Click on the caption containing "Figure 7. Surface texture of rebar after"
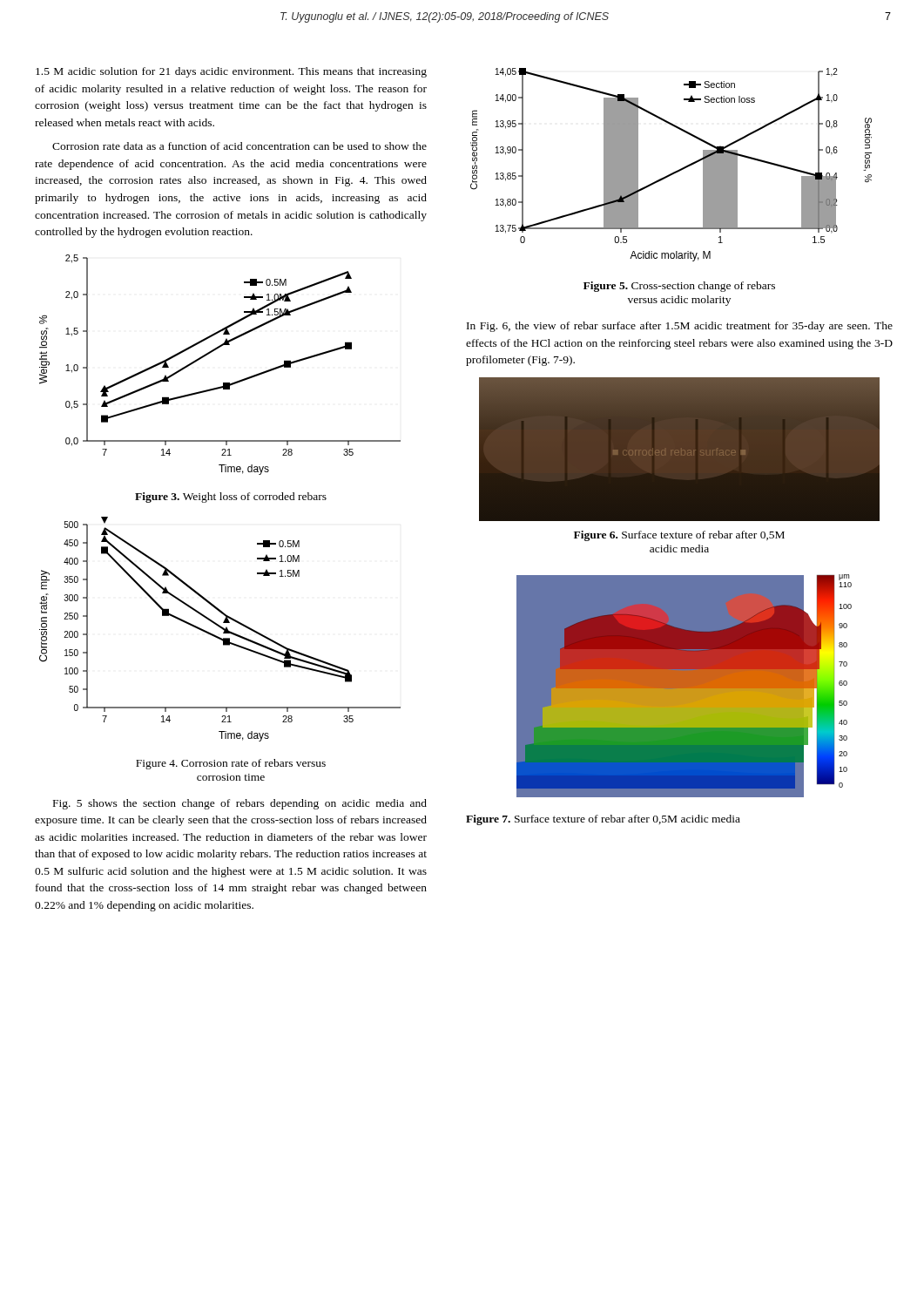The height and width of the screenshot is (1307, 924). pos(603,818)
